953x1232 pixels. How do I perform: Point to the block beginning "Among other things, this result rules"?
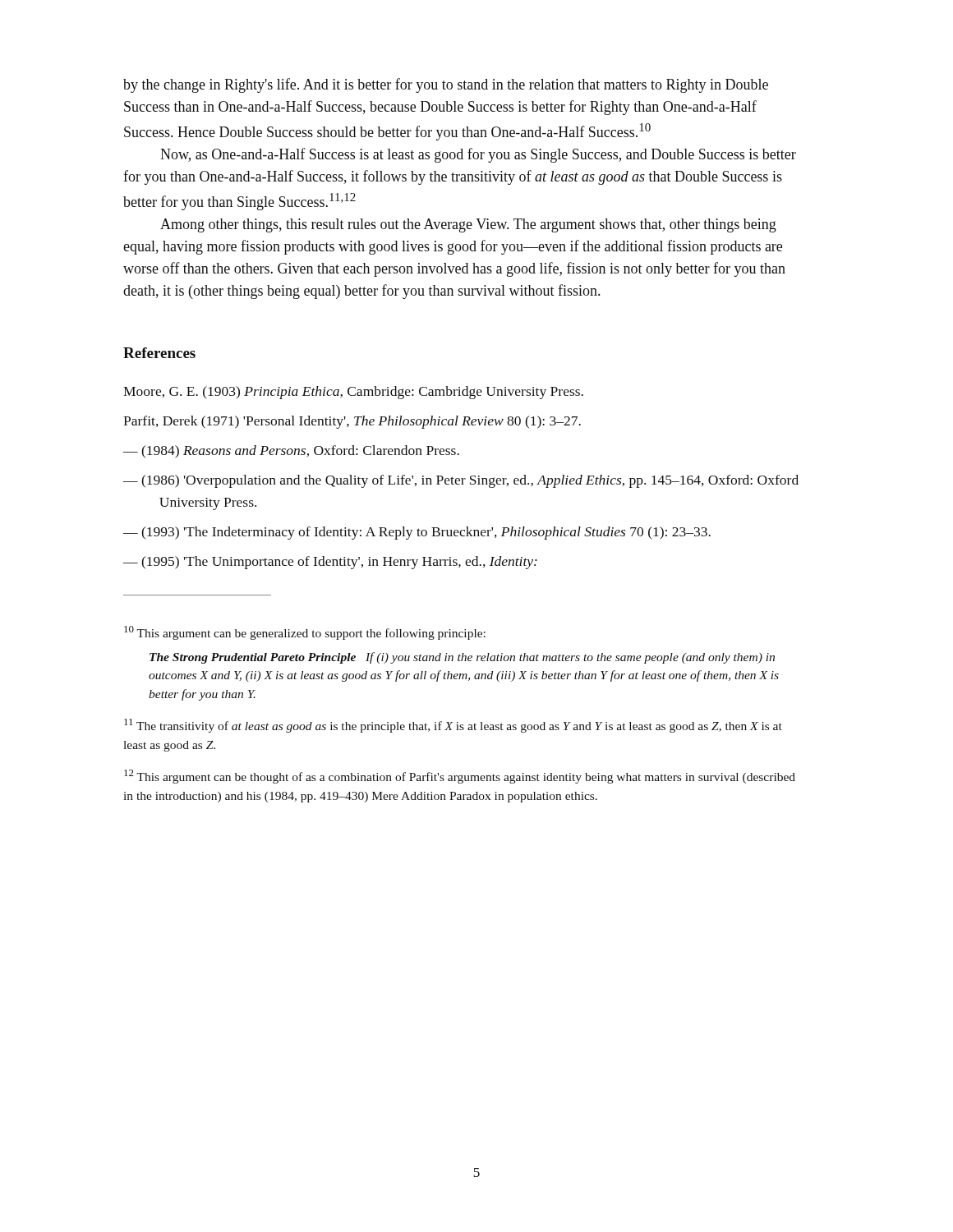coord(454,257)
